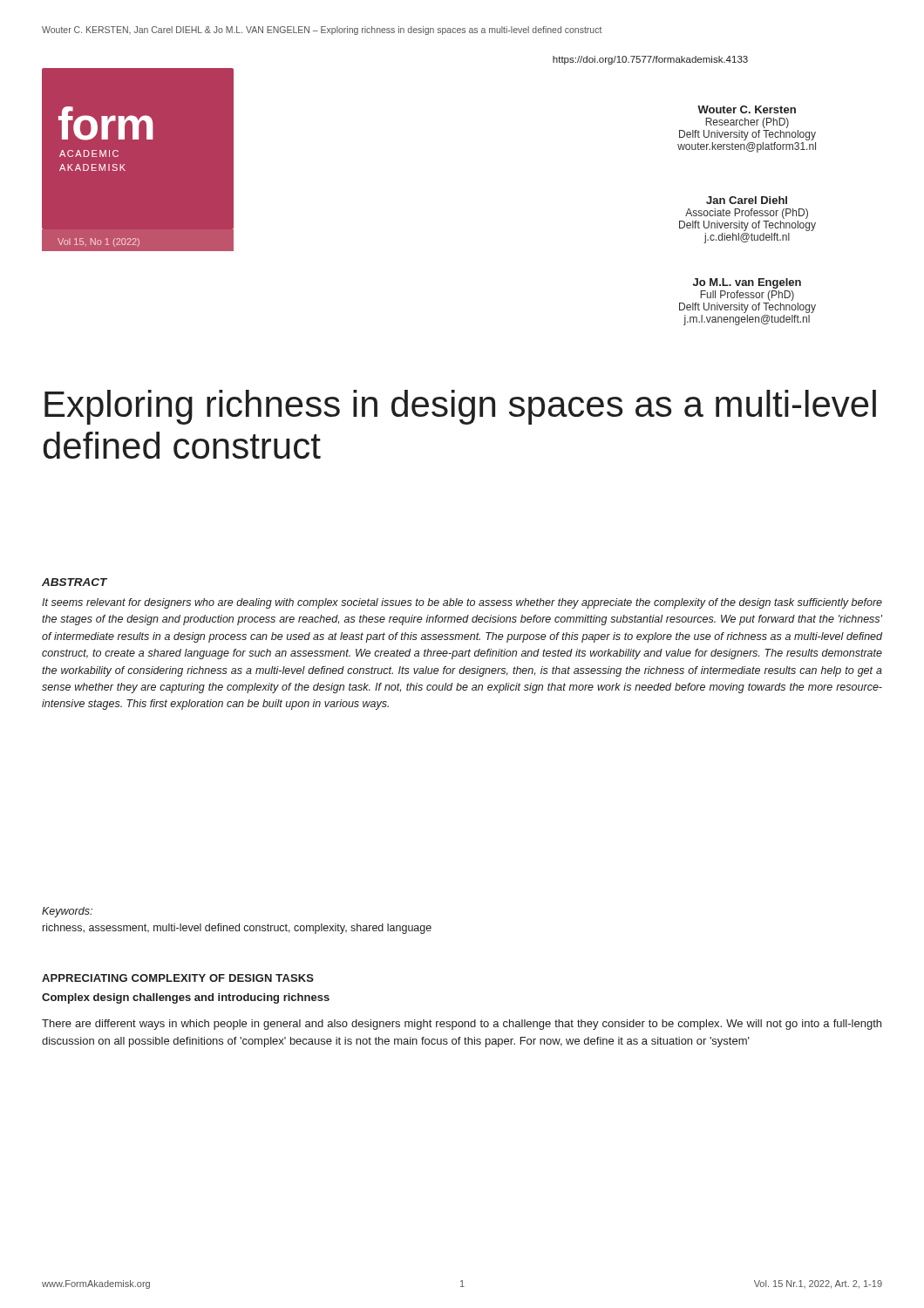Point to the element starting "APPRECIATING COMPLEXITY OF DESIGN TASKS"

178,978
